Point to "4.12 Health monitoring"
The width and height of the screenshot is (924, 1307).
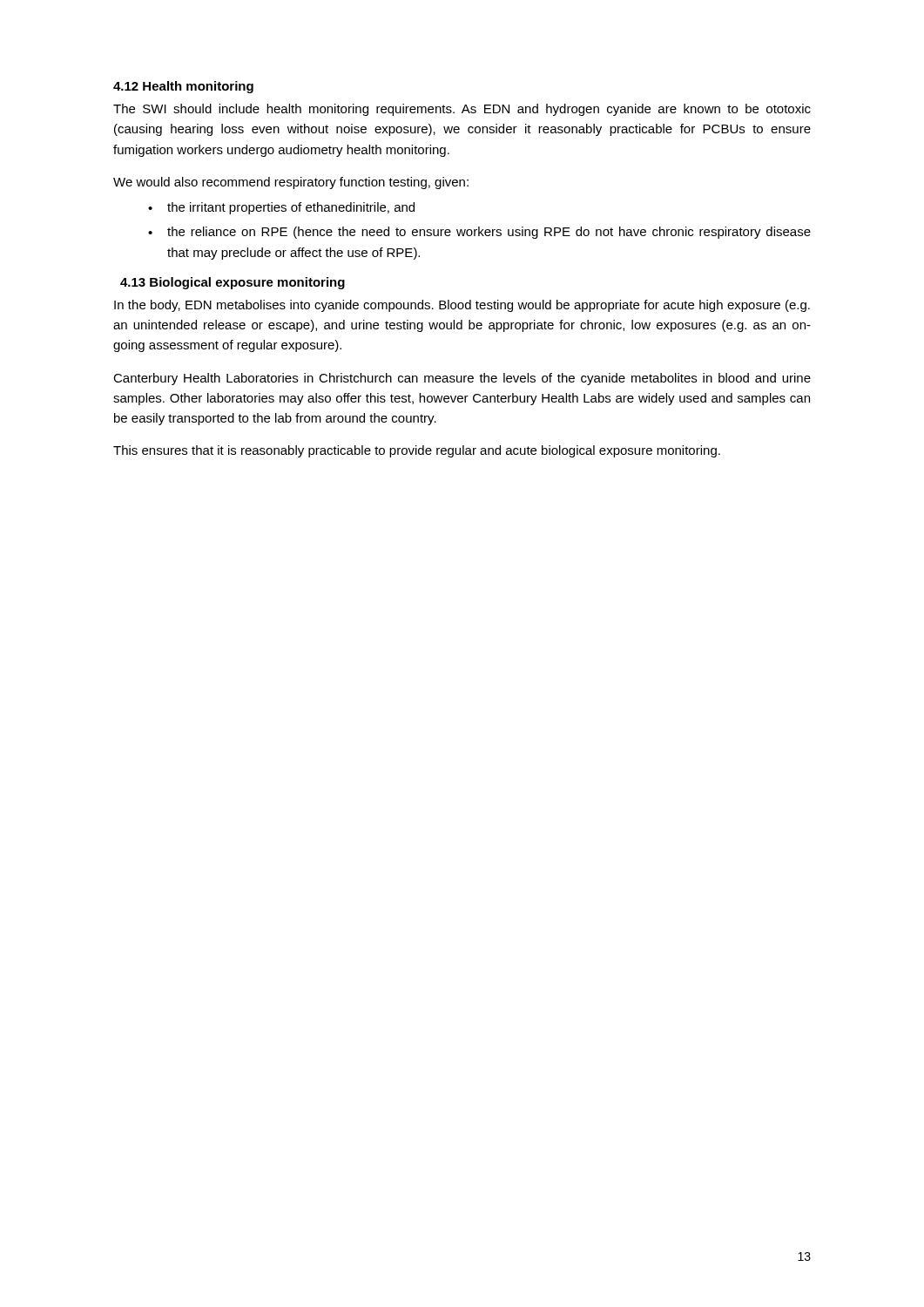184,86
